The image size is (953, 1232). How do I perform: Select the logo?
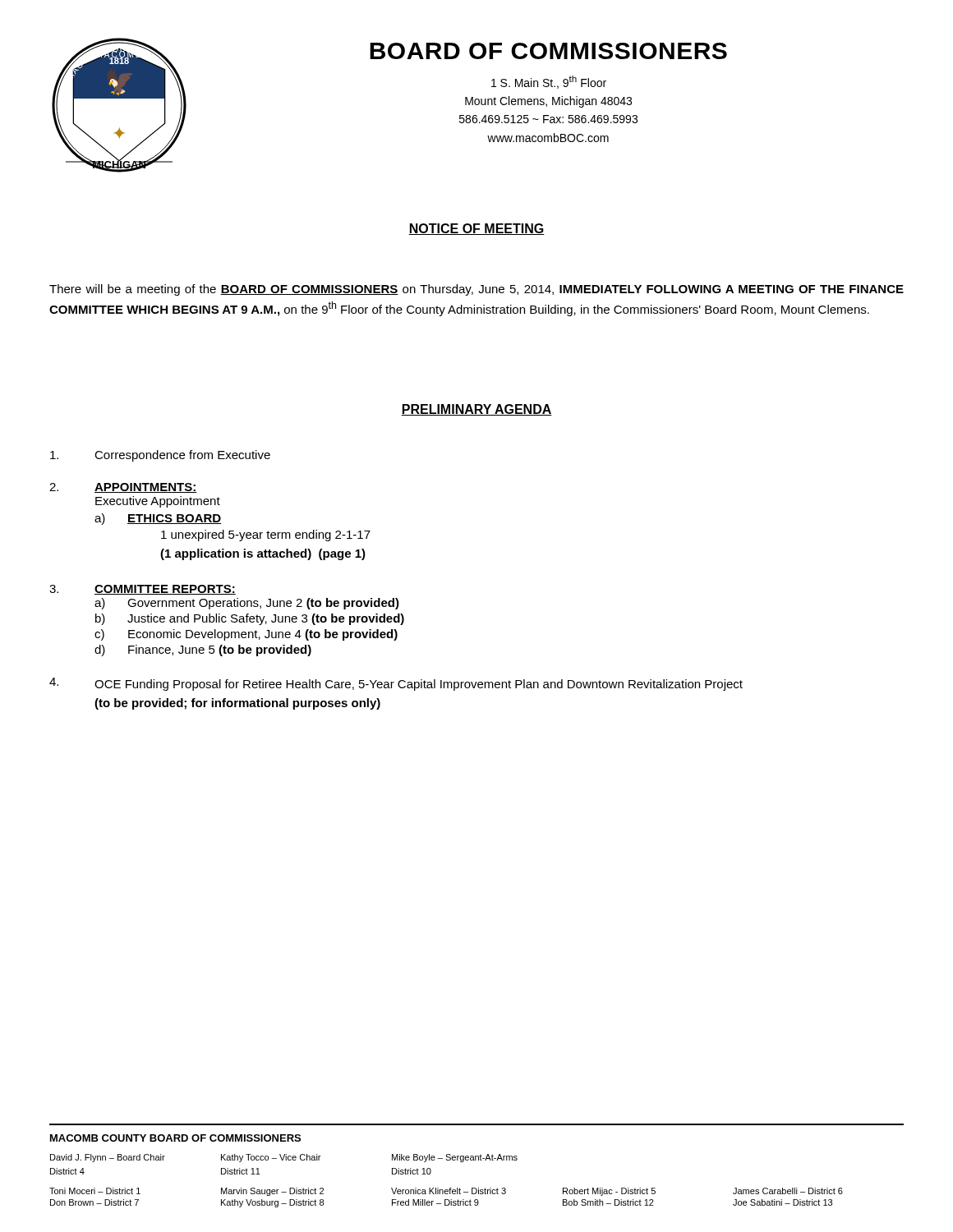pos(121,105)
